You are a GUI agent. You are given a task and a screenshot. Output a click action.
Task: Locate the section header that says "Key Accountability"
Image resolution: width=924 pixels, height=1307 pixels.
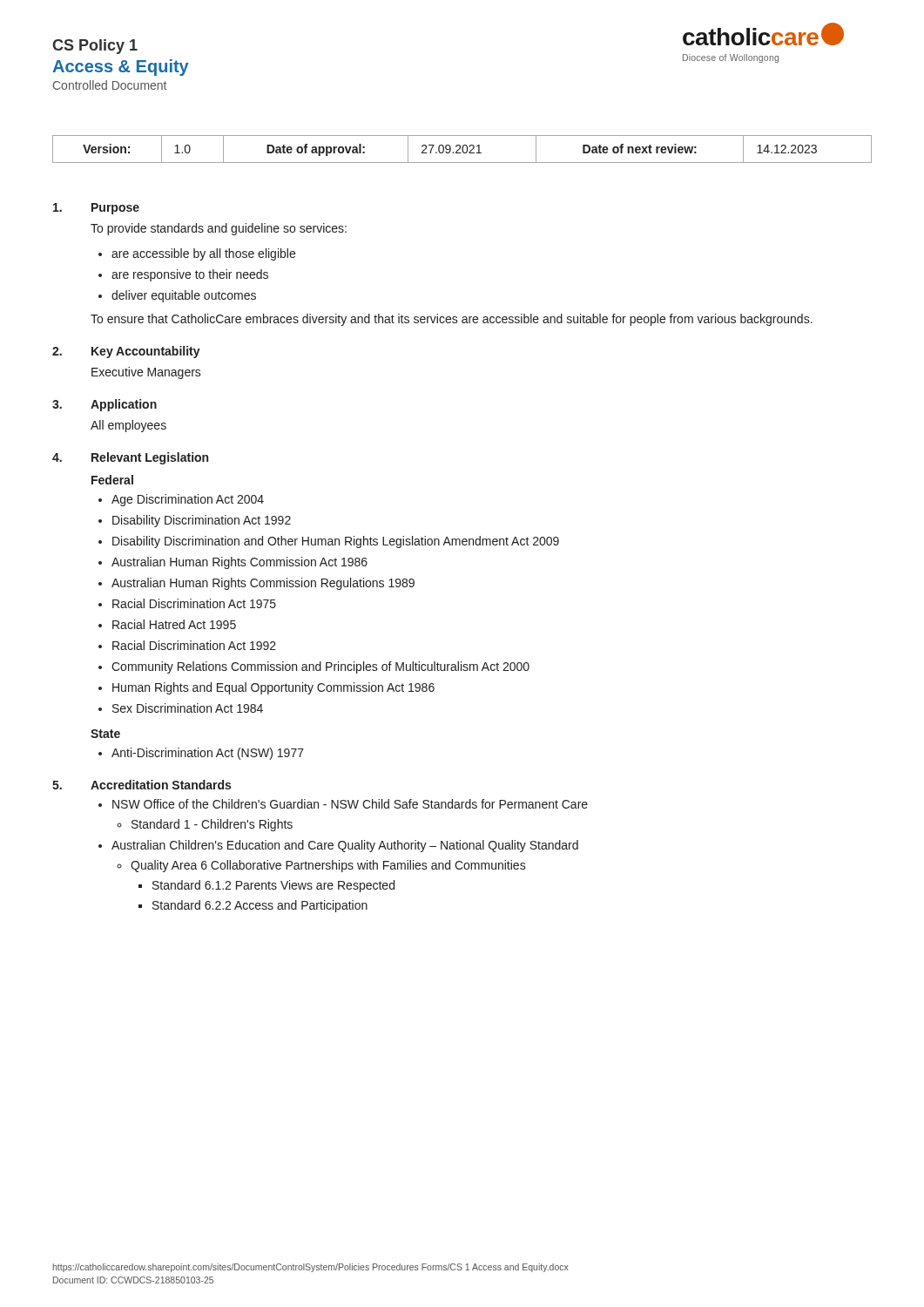pos(145,351)
